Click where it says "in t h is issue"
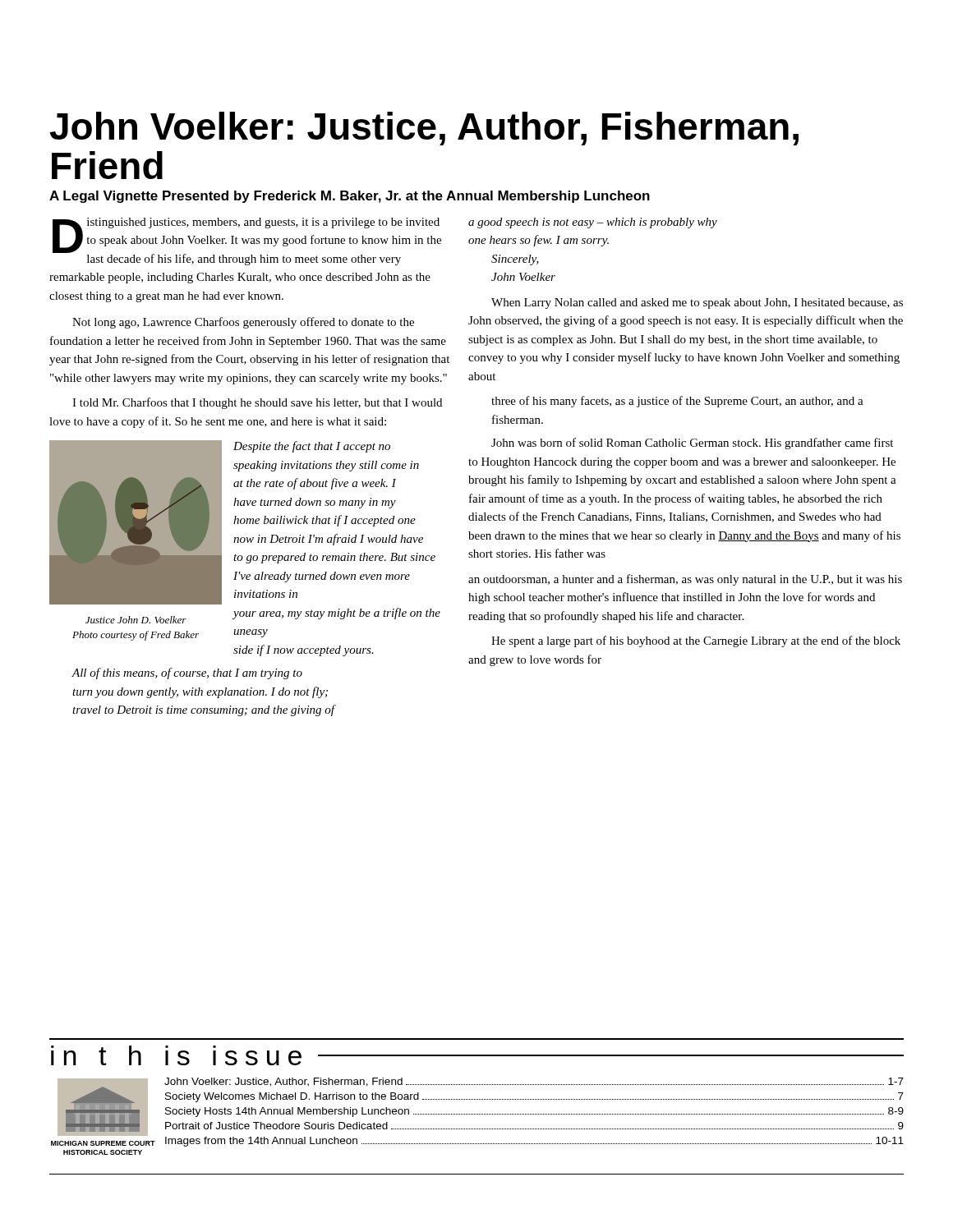Screen dimensions: 1232x953 (179, 1055)
